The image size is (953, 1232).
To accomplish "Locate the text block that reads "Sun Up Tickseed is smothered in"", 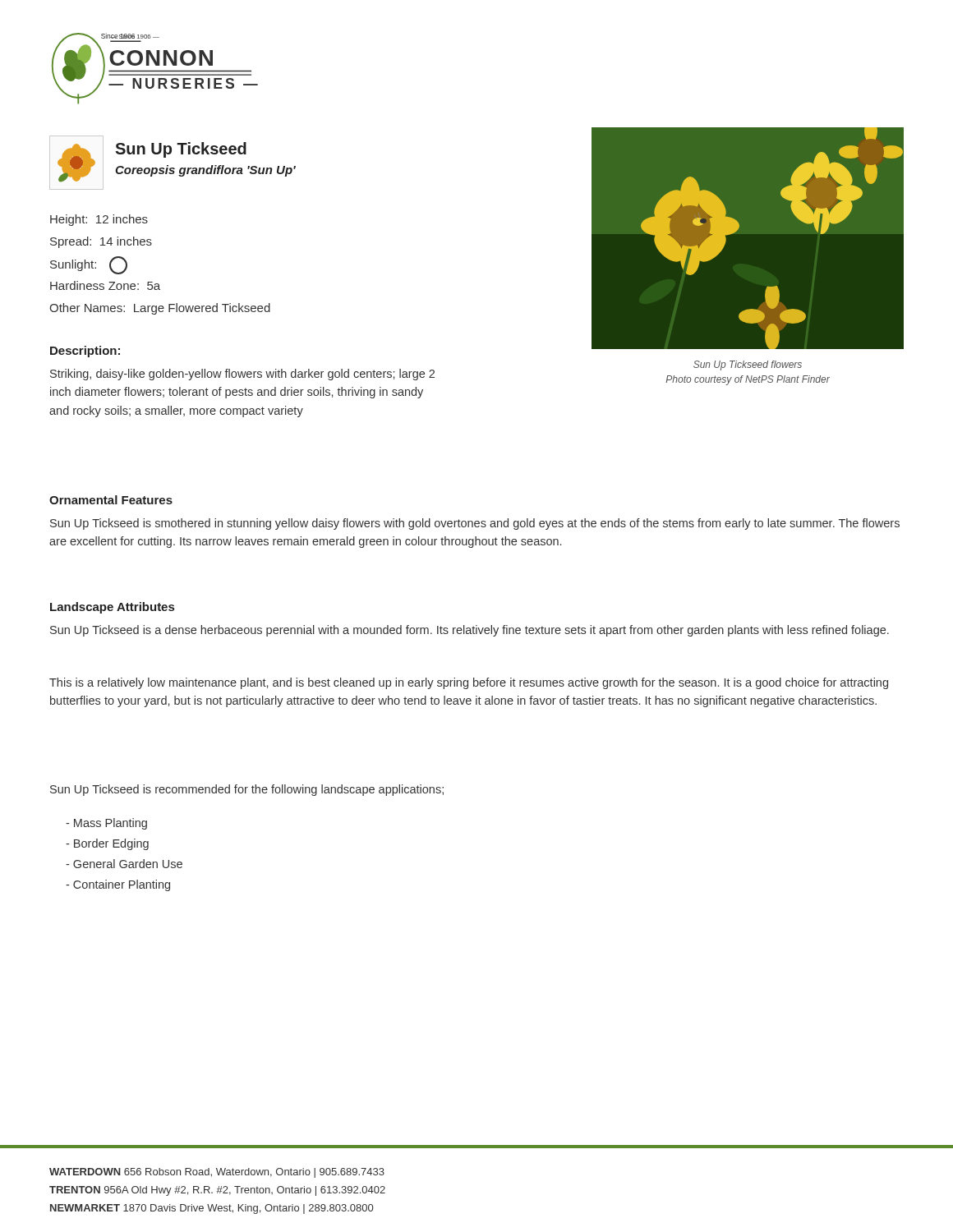I will [475, 532].
